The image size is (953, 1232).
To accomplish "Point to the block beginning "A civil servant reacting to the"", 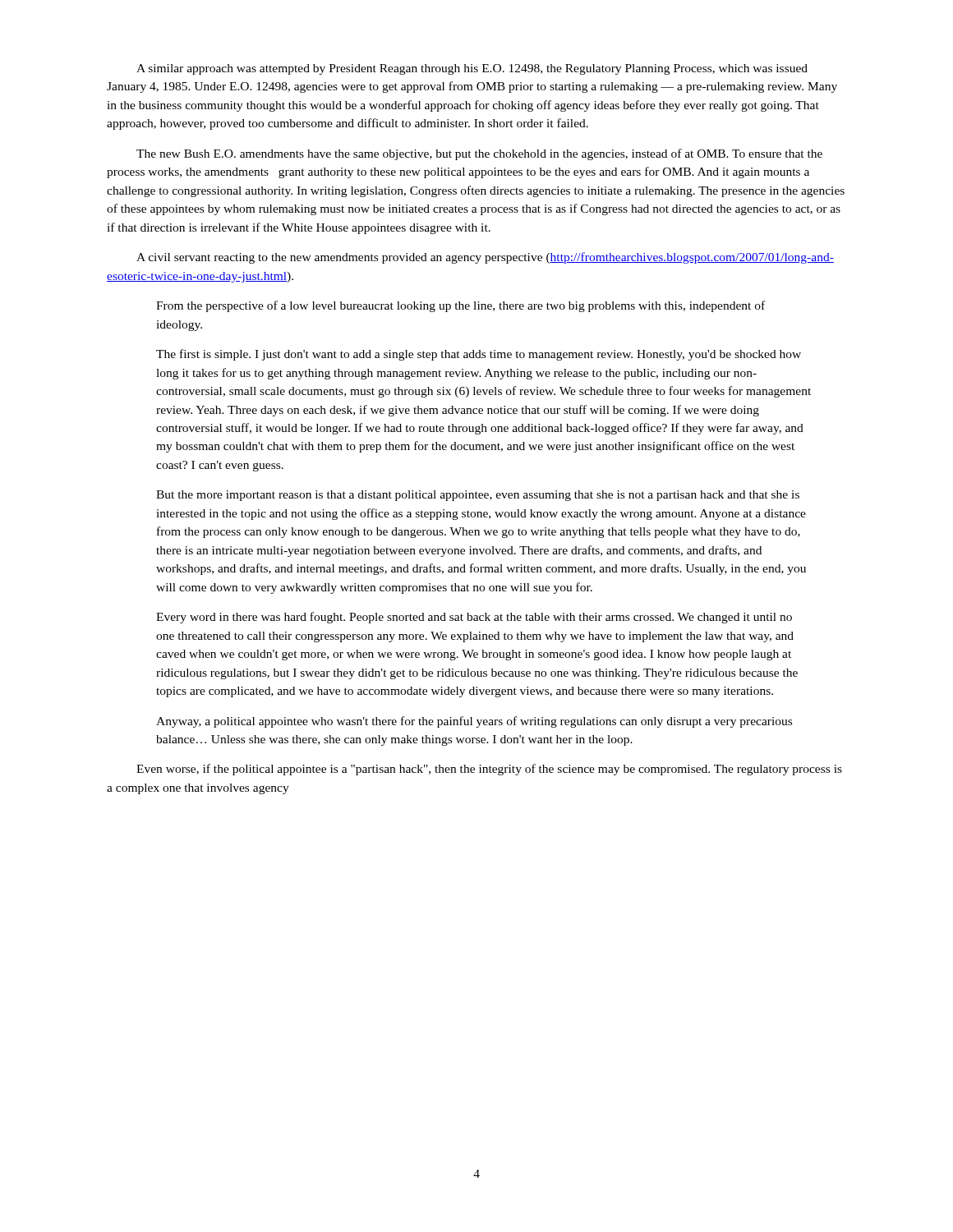I will (x=470, y=266).
